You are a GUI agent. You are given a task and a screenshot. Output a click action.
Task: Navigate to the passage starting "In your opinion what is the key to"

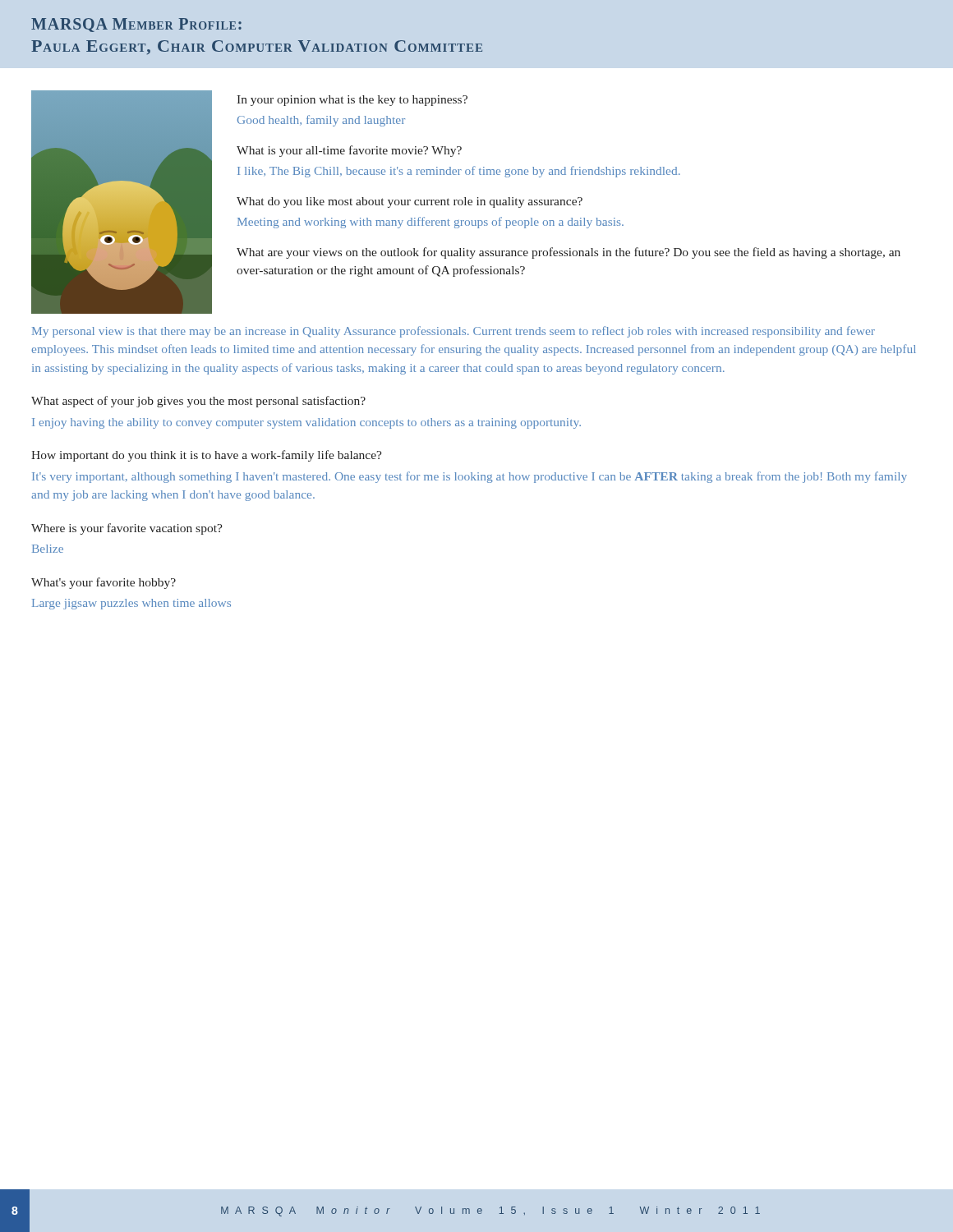(352, 99)
